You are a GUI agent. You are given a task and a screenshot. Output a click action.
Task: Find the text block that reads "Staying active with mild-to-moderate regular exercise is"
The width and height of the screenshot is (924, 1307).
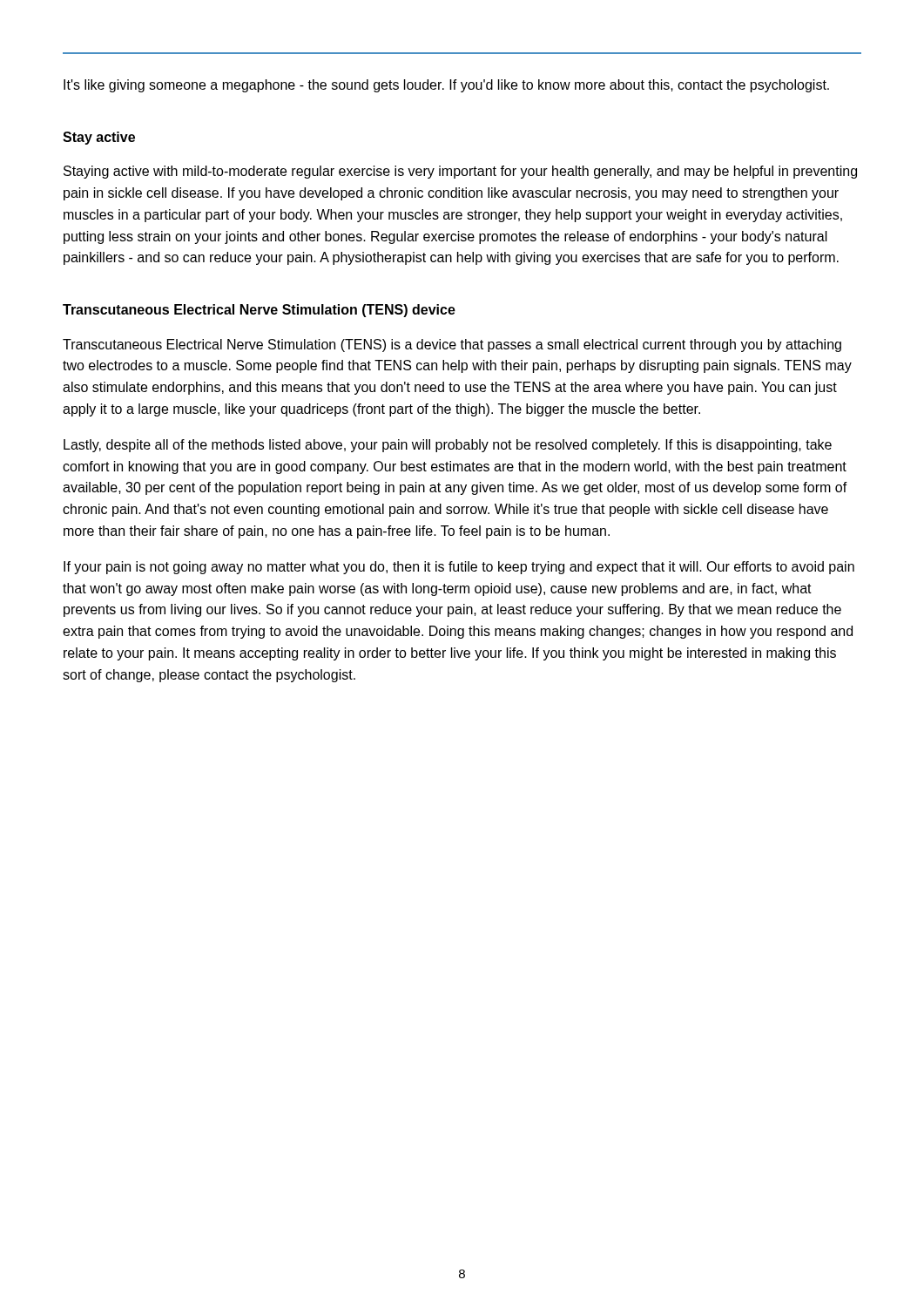(462, 215)
